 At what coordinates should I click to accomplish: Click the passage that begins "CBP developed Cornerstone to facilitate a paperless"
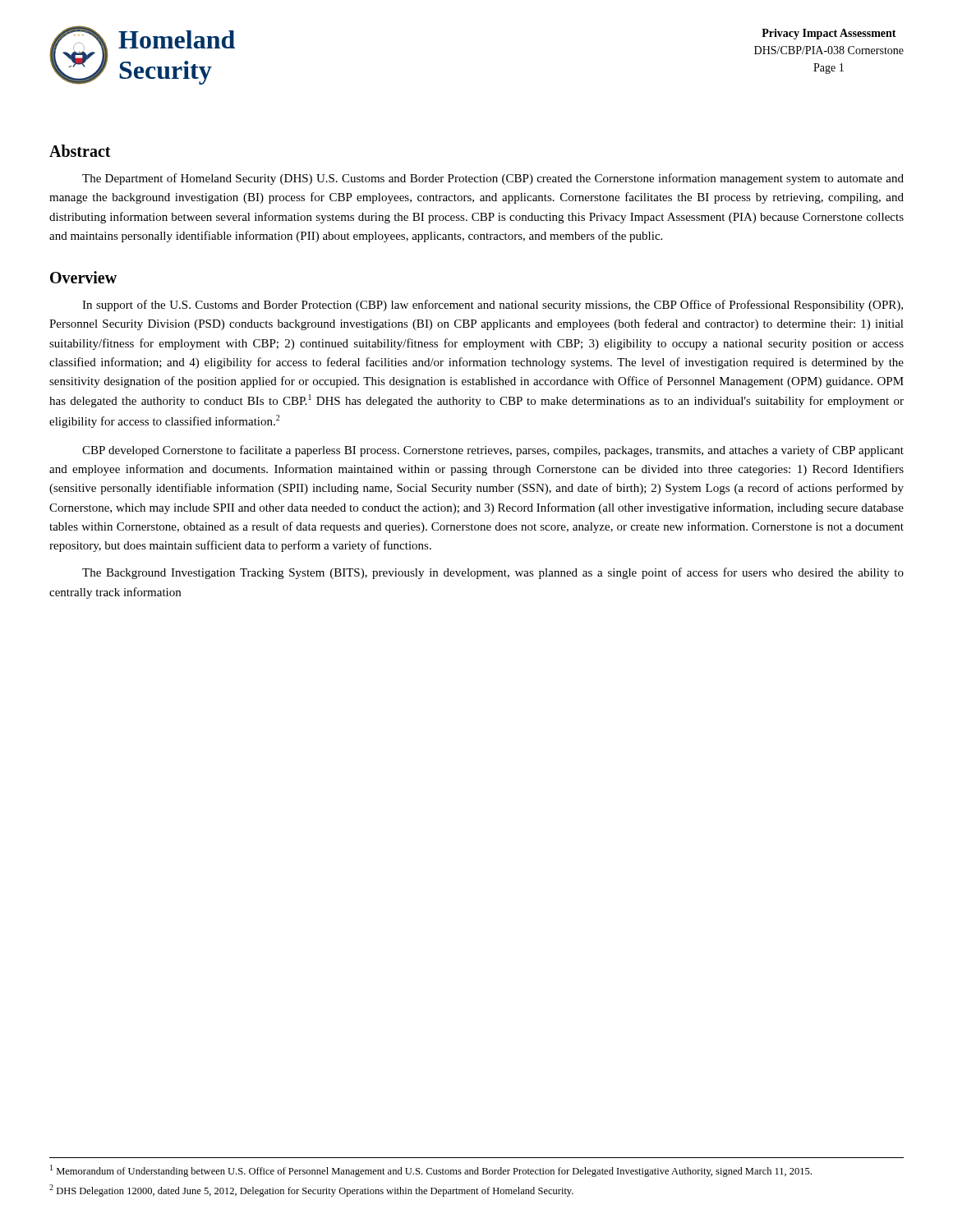click(476, 521)
